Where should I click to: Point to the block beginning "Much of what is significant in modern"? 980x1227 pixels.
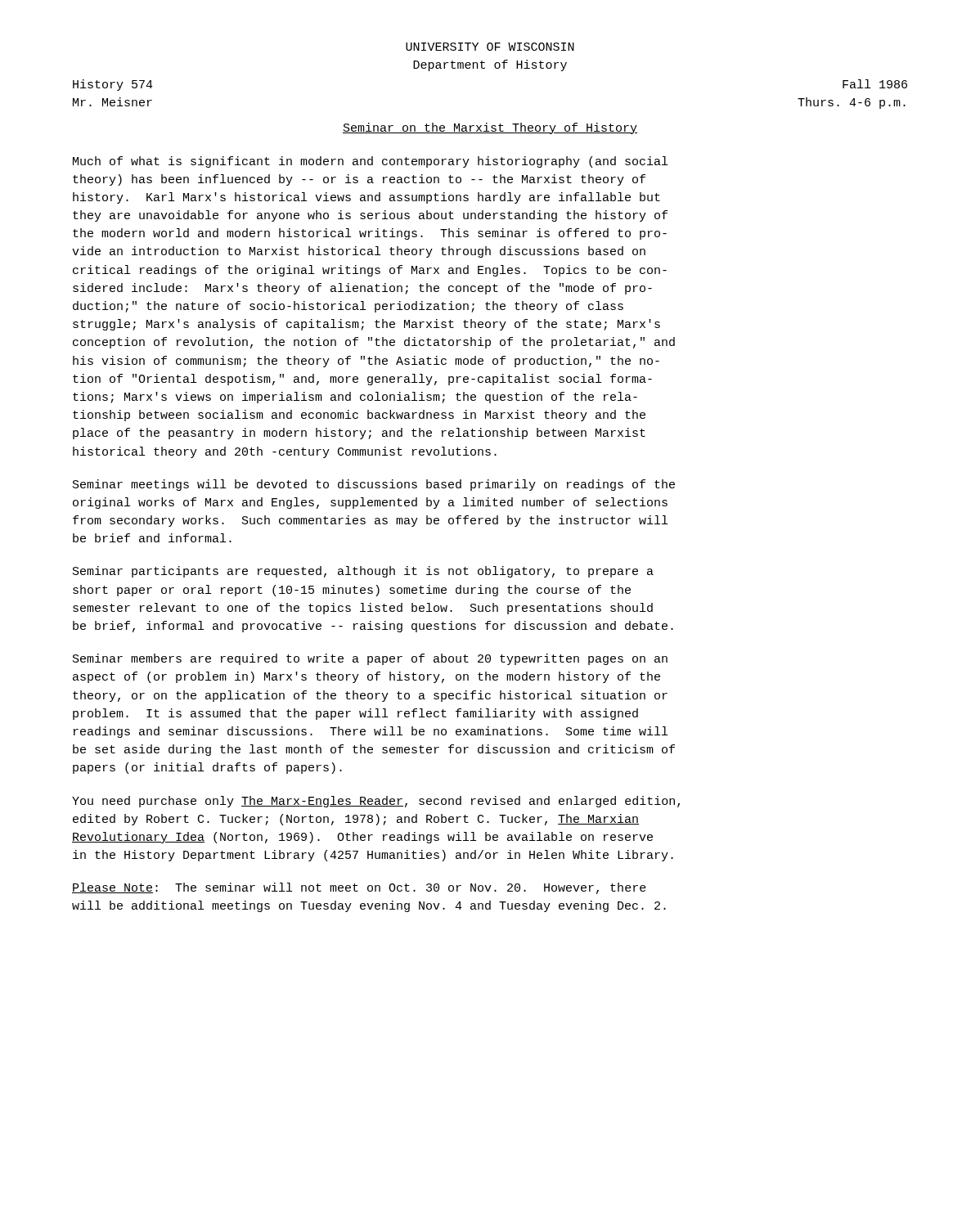374,307
